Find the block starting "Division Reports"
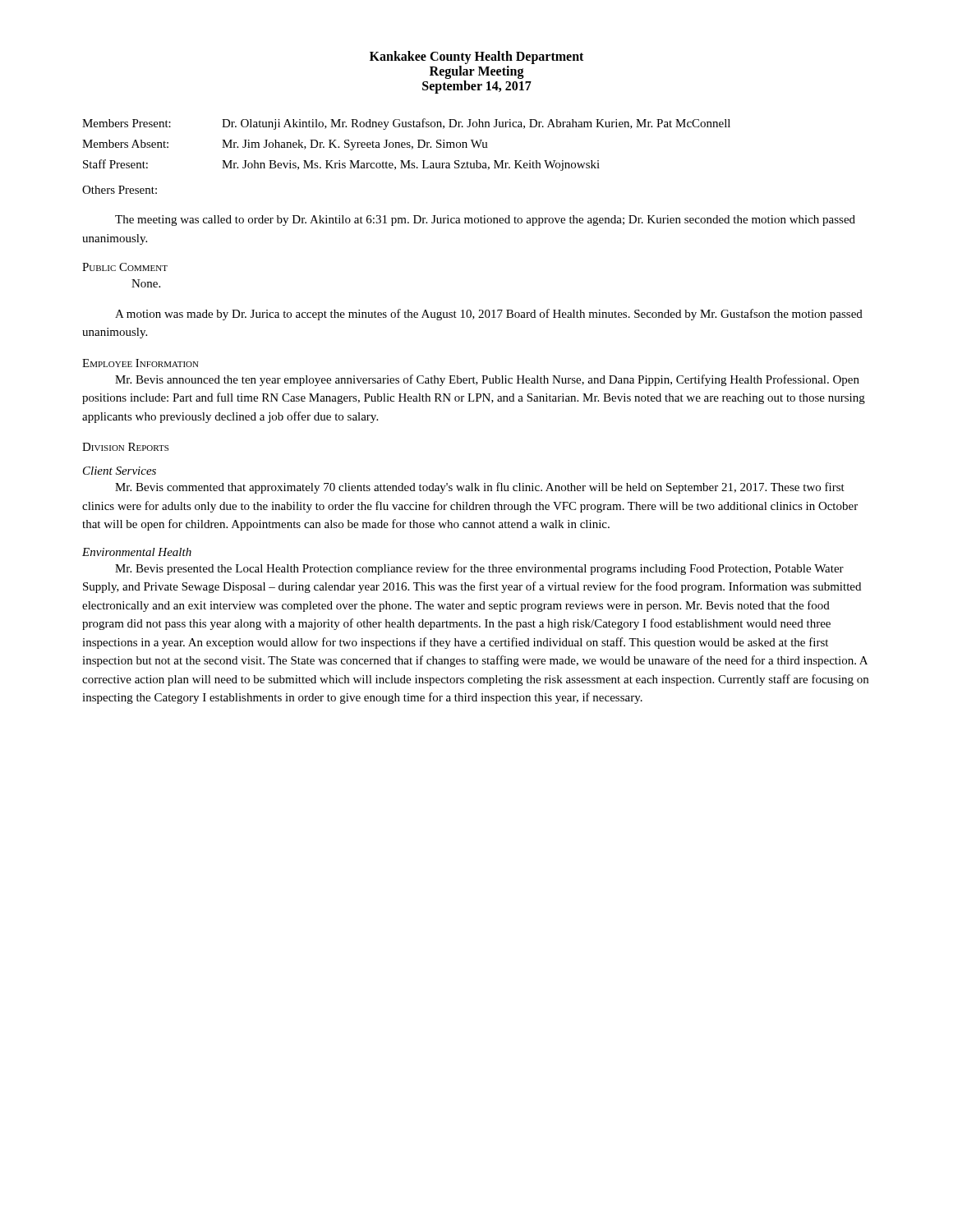 [x=126, y=447]
